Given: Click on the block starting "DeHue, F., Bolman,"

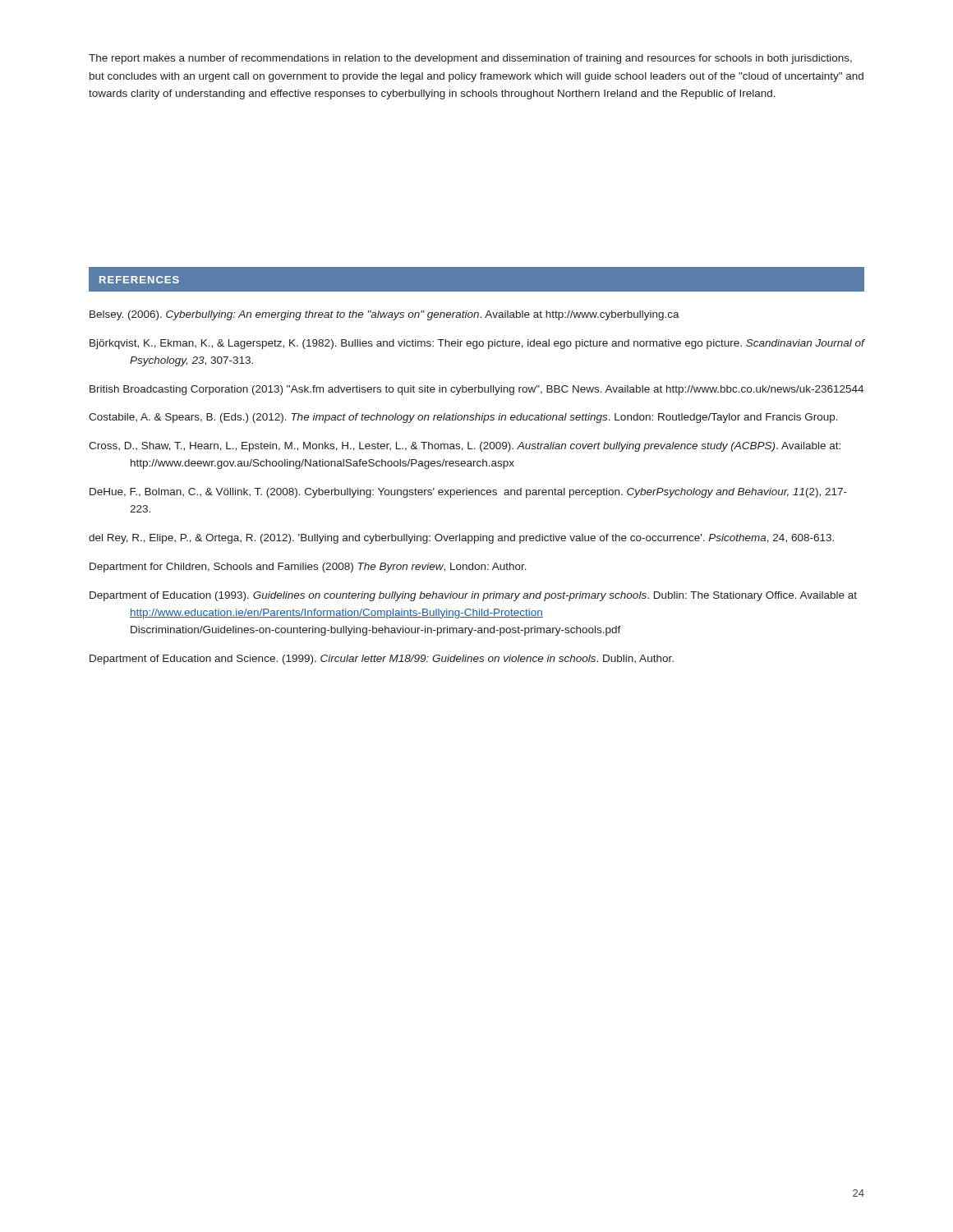Looking at the screenshot, I should 468,500.
